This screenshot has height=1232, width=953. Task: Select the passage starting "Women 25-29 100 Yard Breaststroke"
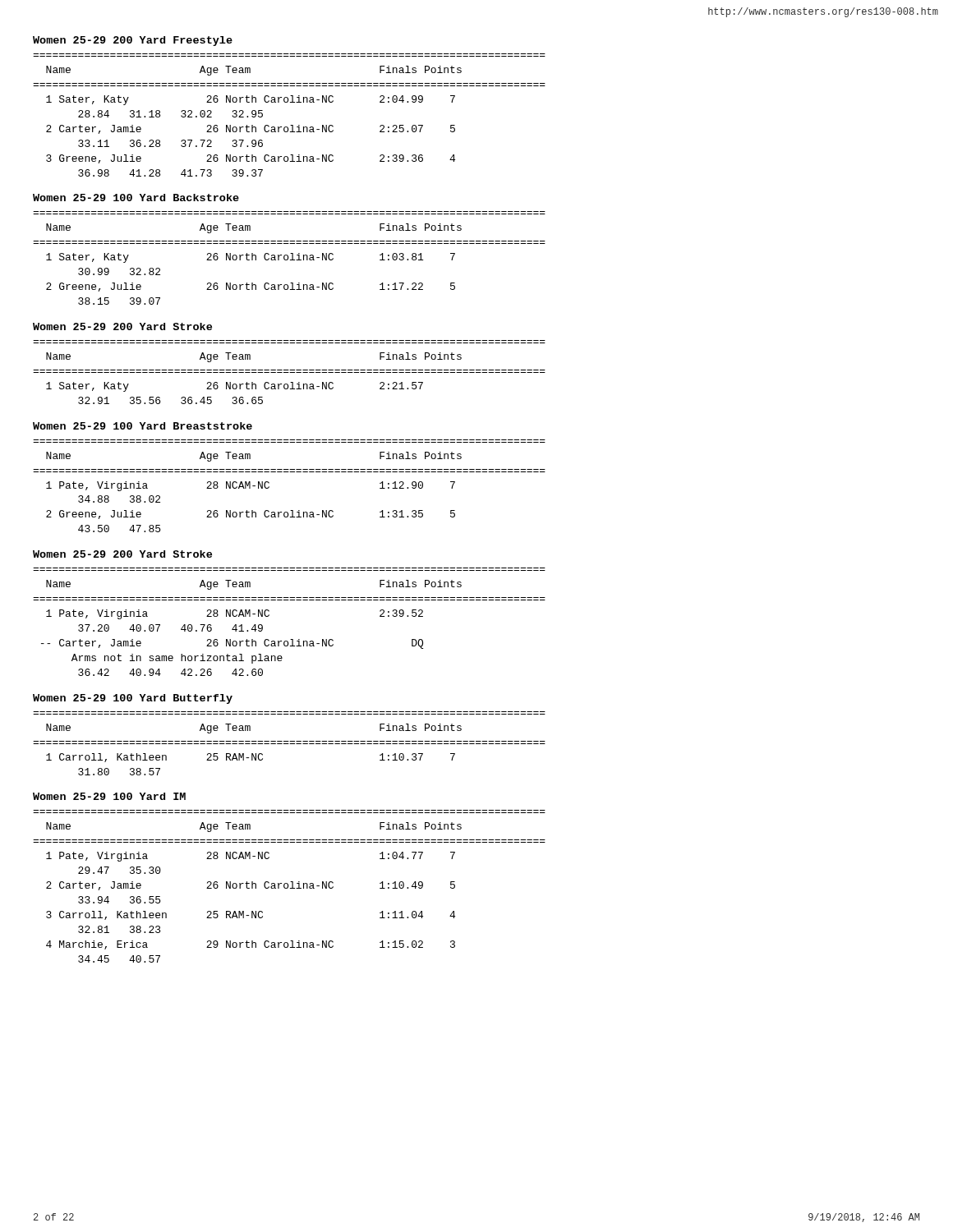click(x=143, y=426)
